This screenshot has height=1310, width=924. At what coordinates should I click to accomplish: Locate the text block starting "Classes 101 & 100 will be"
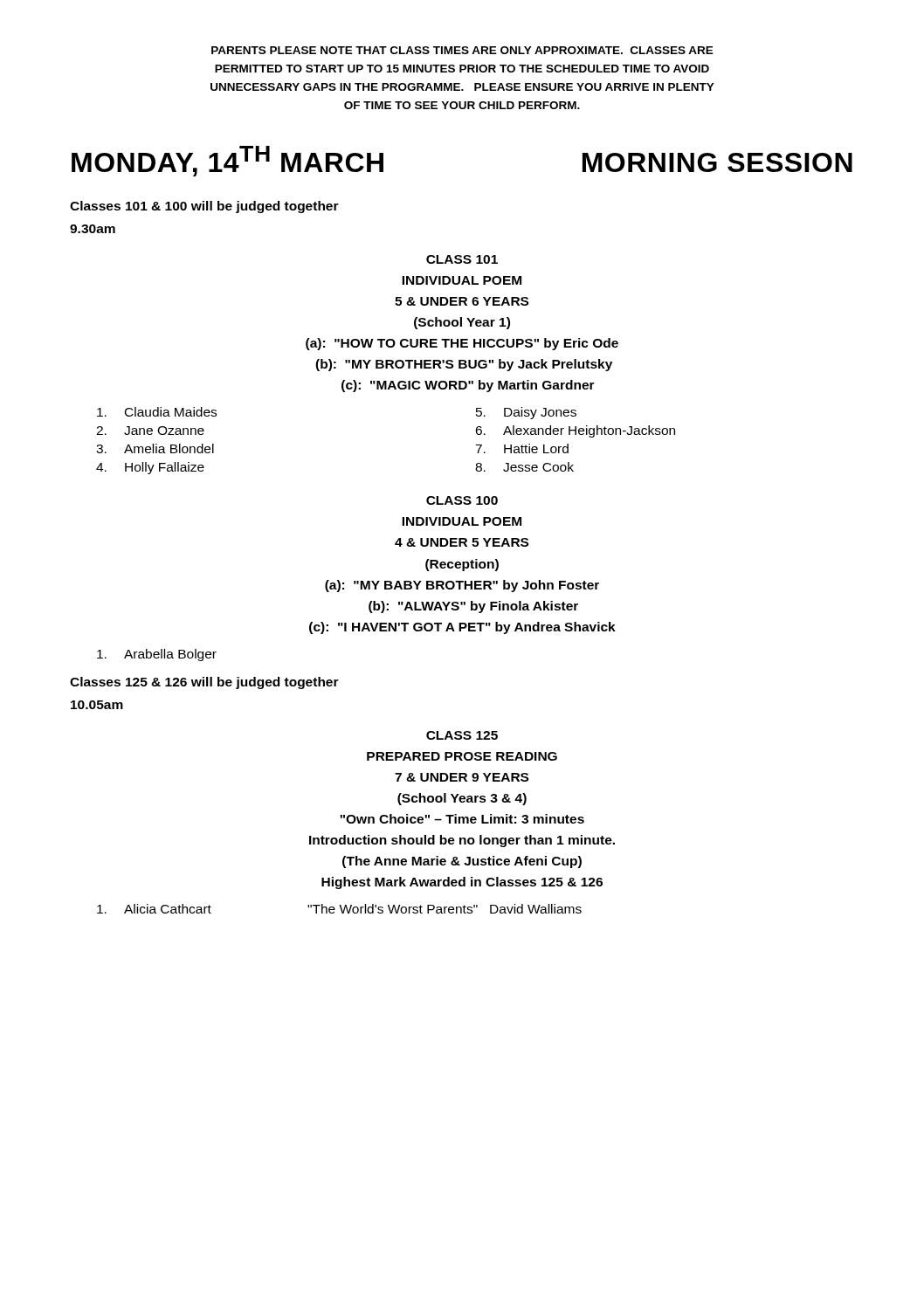[204, 206]
